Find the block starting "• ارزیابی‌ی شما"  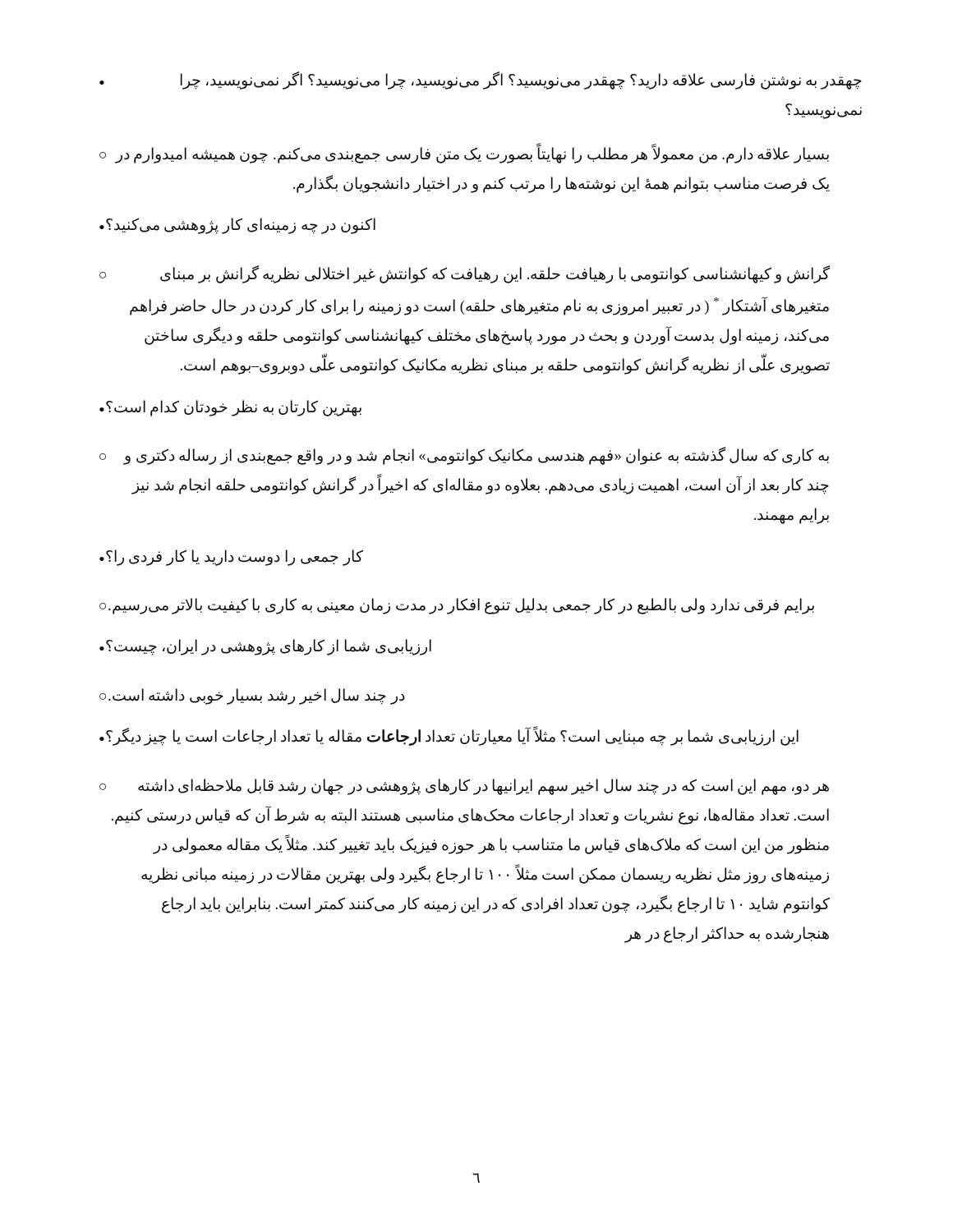(x=265, y=649)
